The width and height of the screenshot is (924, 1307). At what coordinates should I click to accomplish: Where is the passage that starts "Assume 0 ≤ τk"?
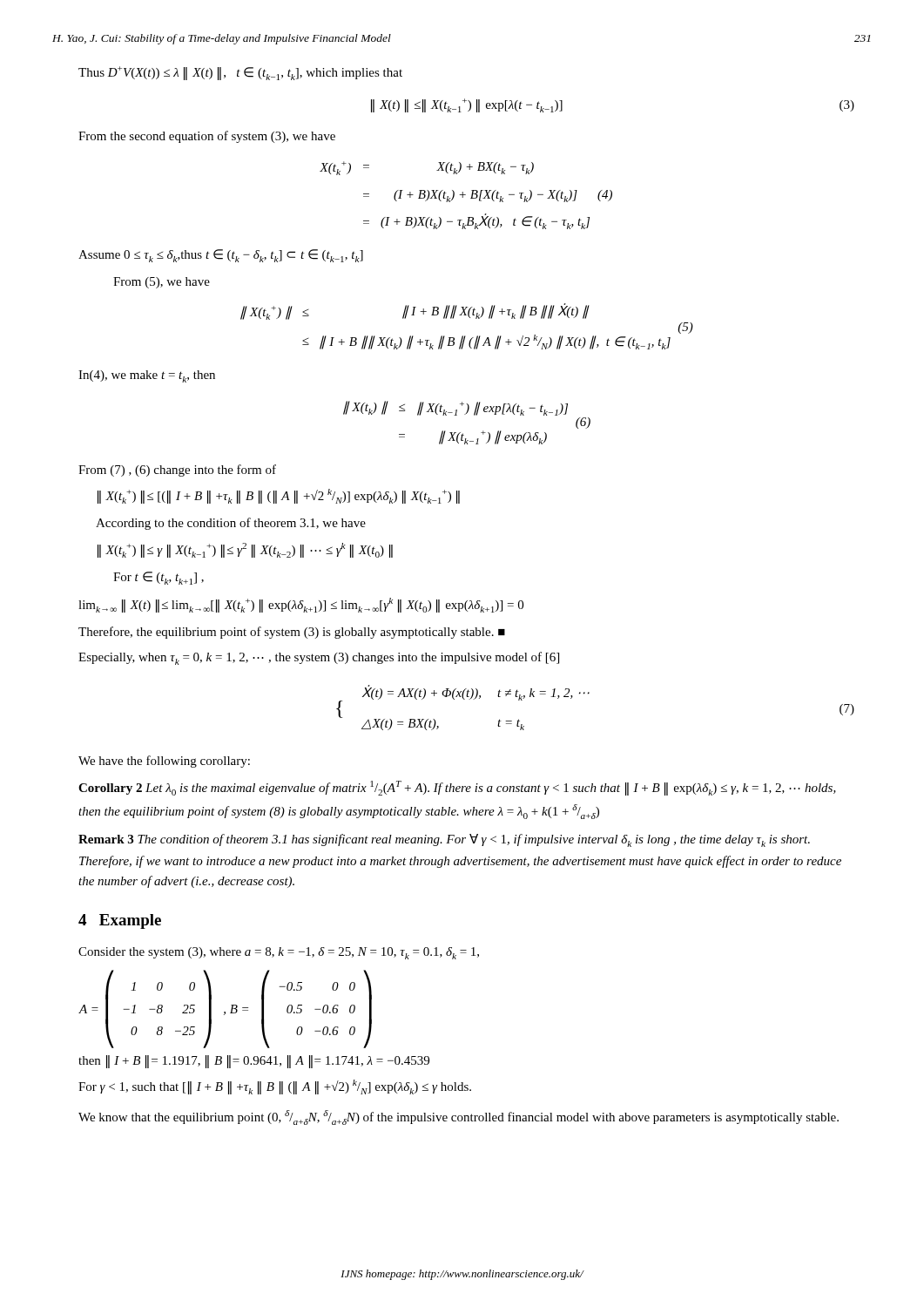[x=221, y=256]
